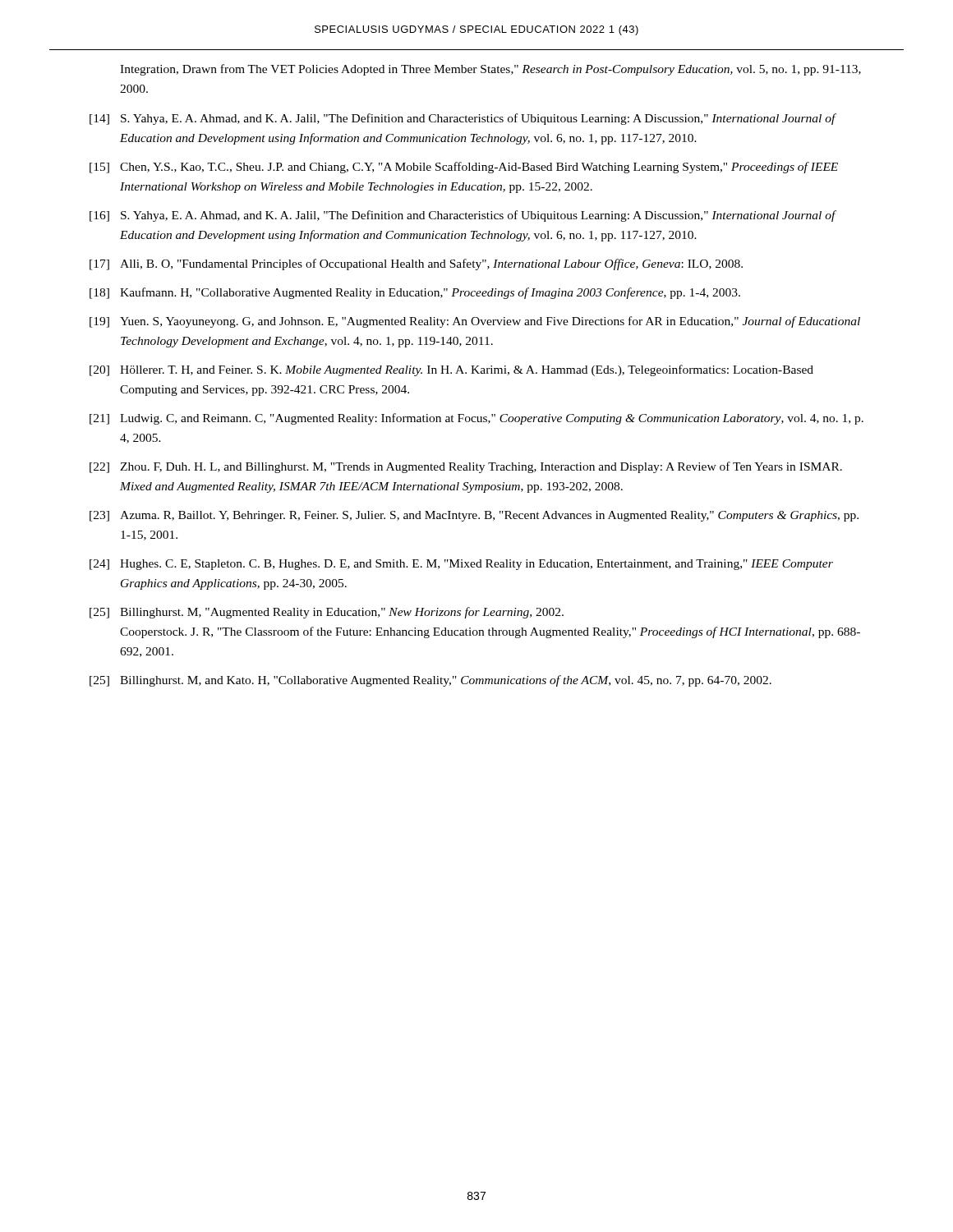This screenshot has width=953, height=1232.
Task: Find the text block starting "[23] Azuma. R,"
Action: click(476, 525)
